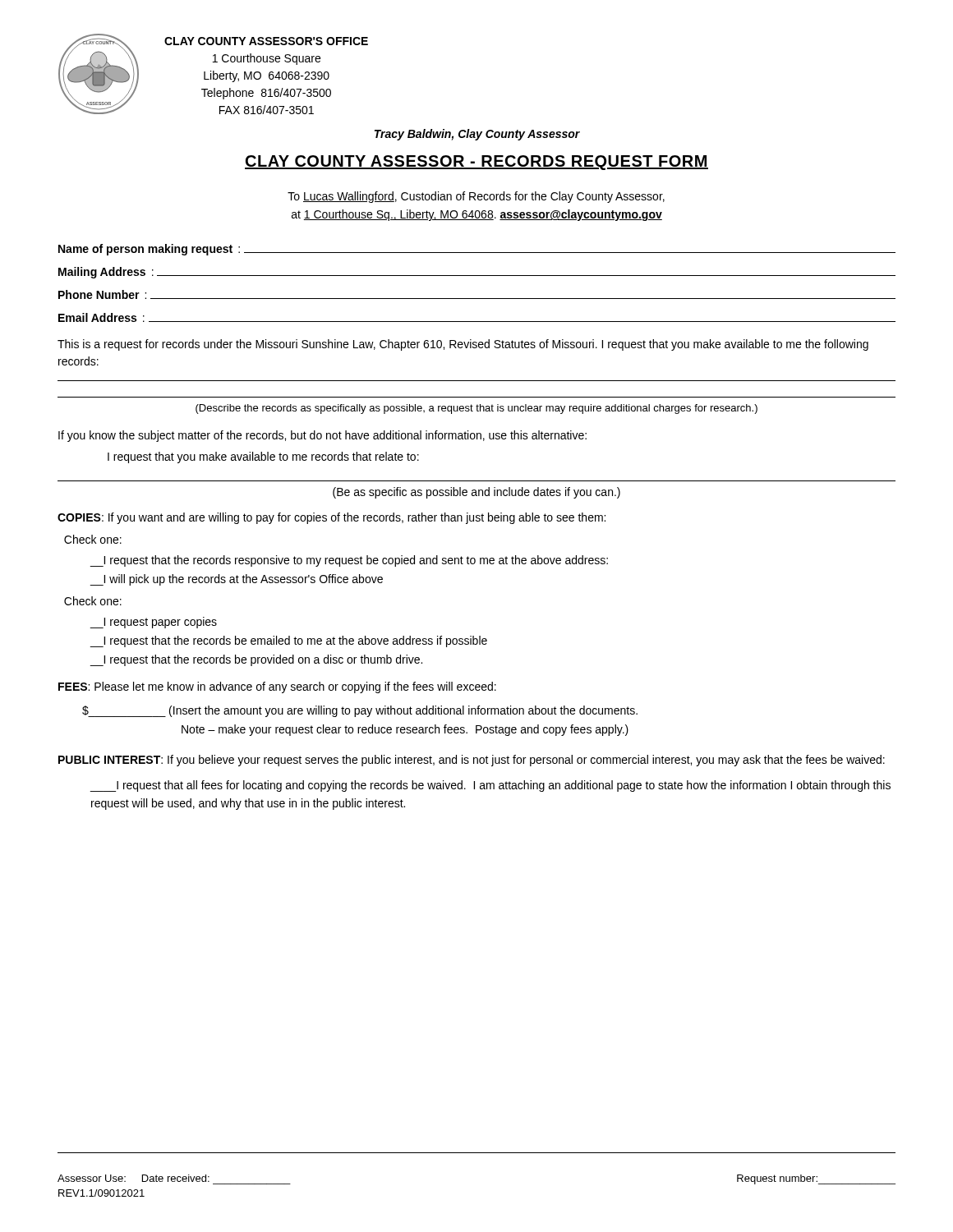Click the passage that begins "(Describe the records as specifically as"
The height and width of the screenshot is (1232, 953).
476,408
